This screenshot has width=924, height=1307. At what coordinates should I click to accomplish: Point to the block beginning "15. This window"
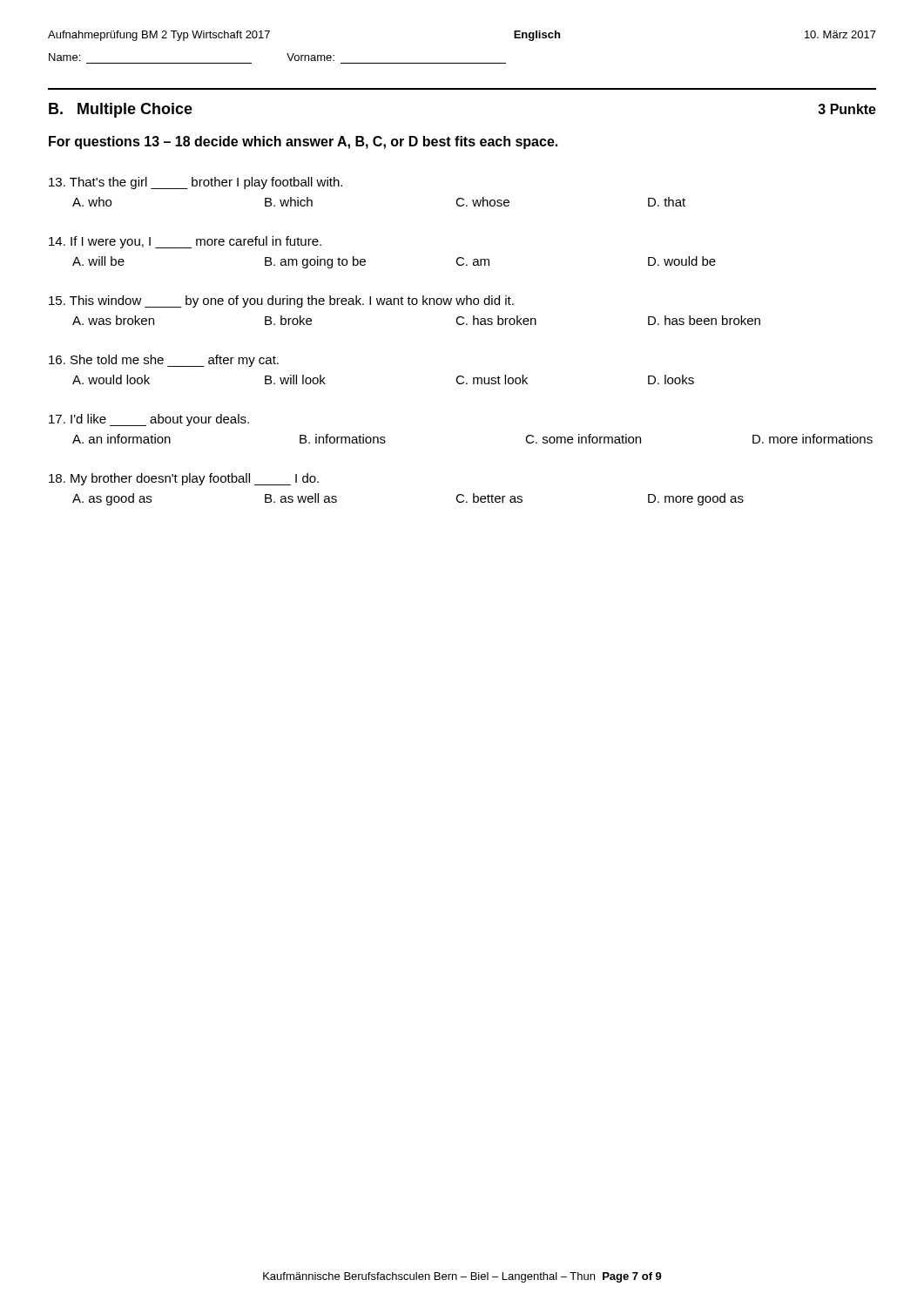[462, 310]
